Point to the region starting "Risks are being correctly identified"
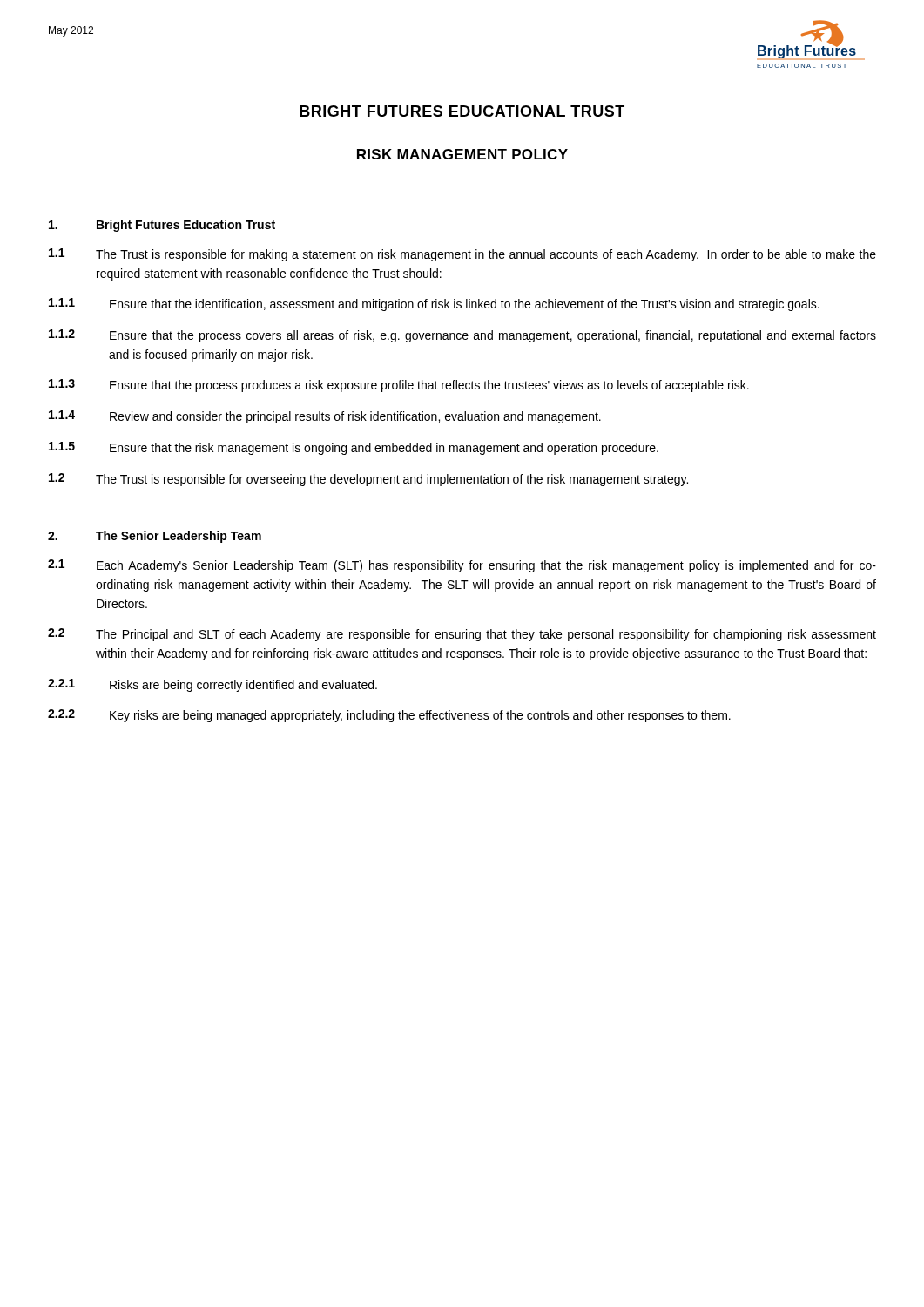Image resolution: width=924 pixels, height=1307 pixels. [243, 685]
